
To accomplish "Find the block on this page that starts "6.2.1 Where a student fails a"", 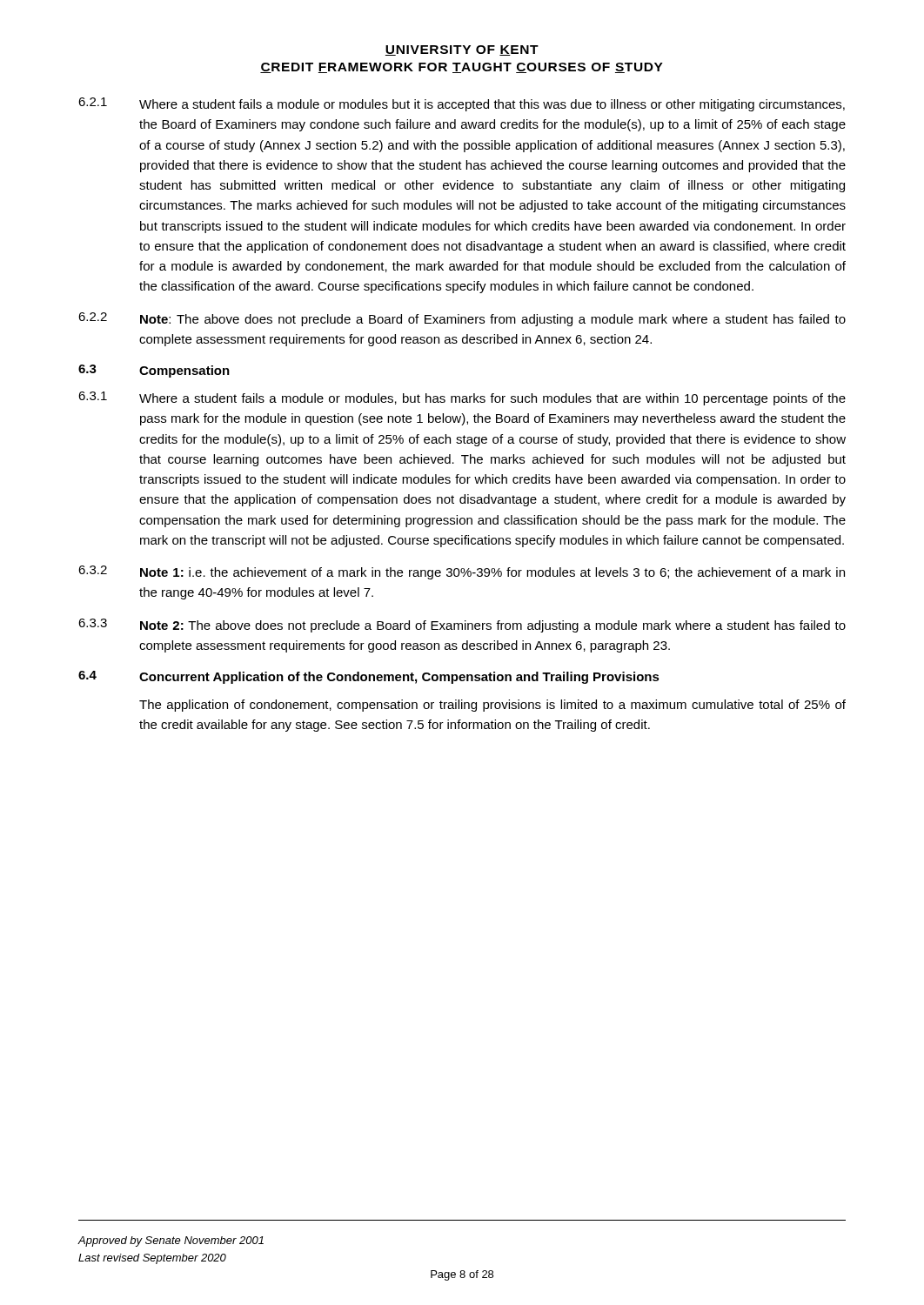I will [x=462, y=195].
